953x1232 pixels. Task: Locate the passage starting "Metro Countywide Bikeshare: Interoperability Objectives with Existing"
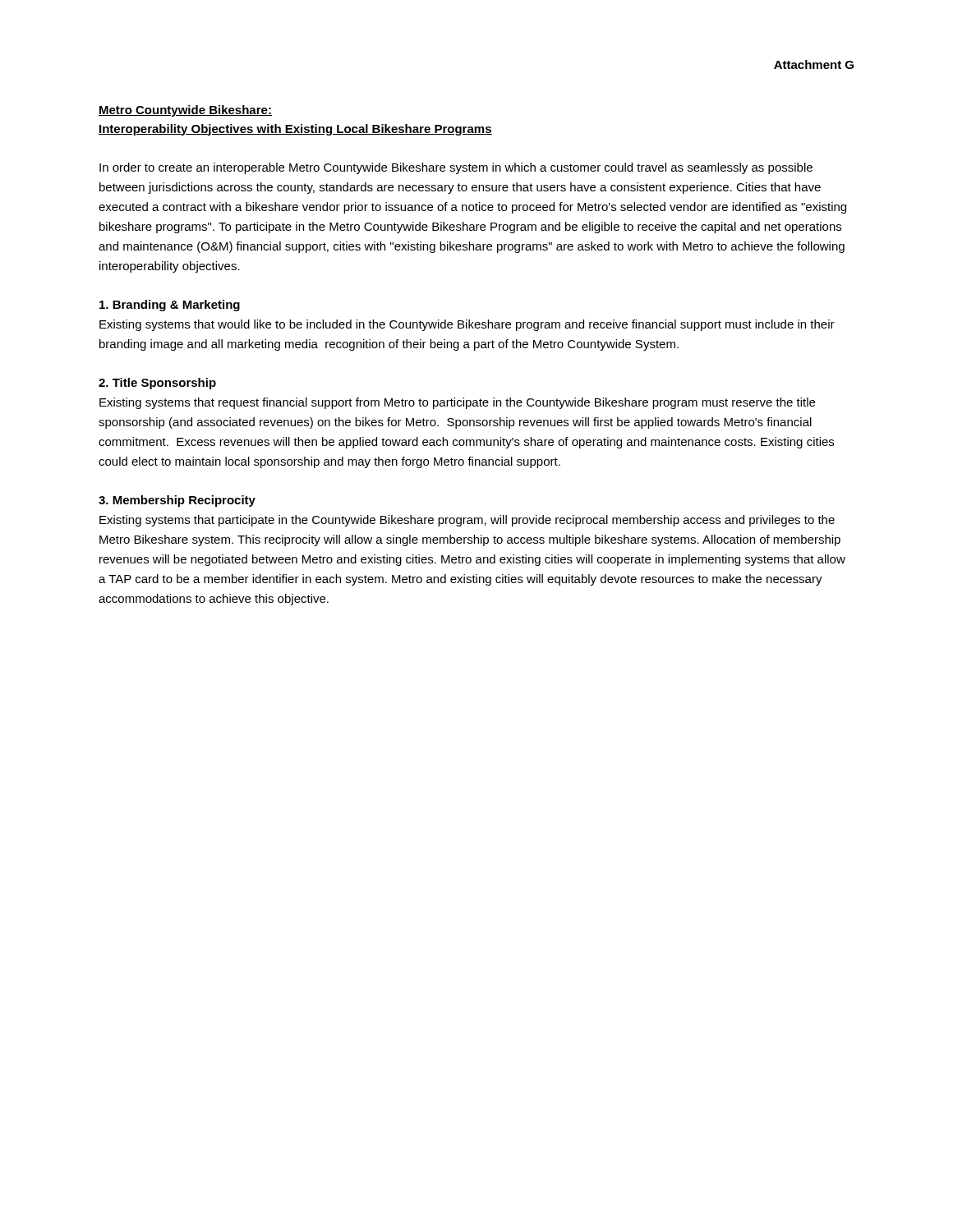[x=476, y=120]
